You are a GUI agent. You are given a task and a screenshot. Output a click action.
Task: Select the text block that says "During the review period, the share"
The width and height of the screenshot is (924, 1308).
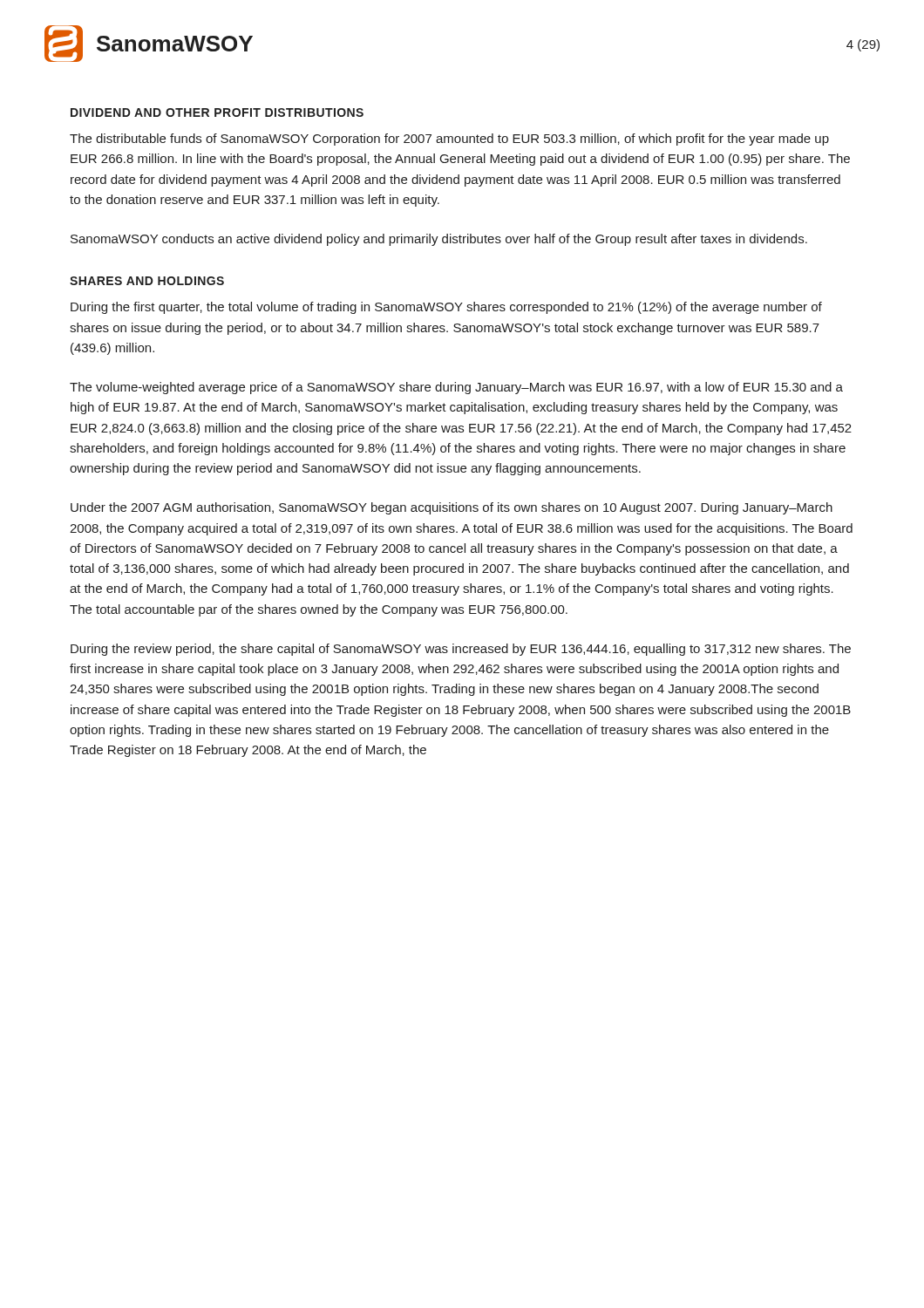(x=461, y=699)
